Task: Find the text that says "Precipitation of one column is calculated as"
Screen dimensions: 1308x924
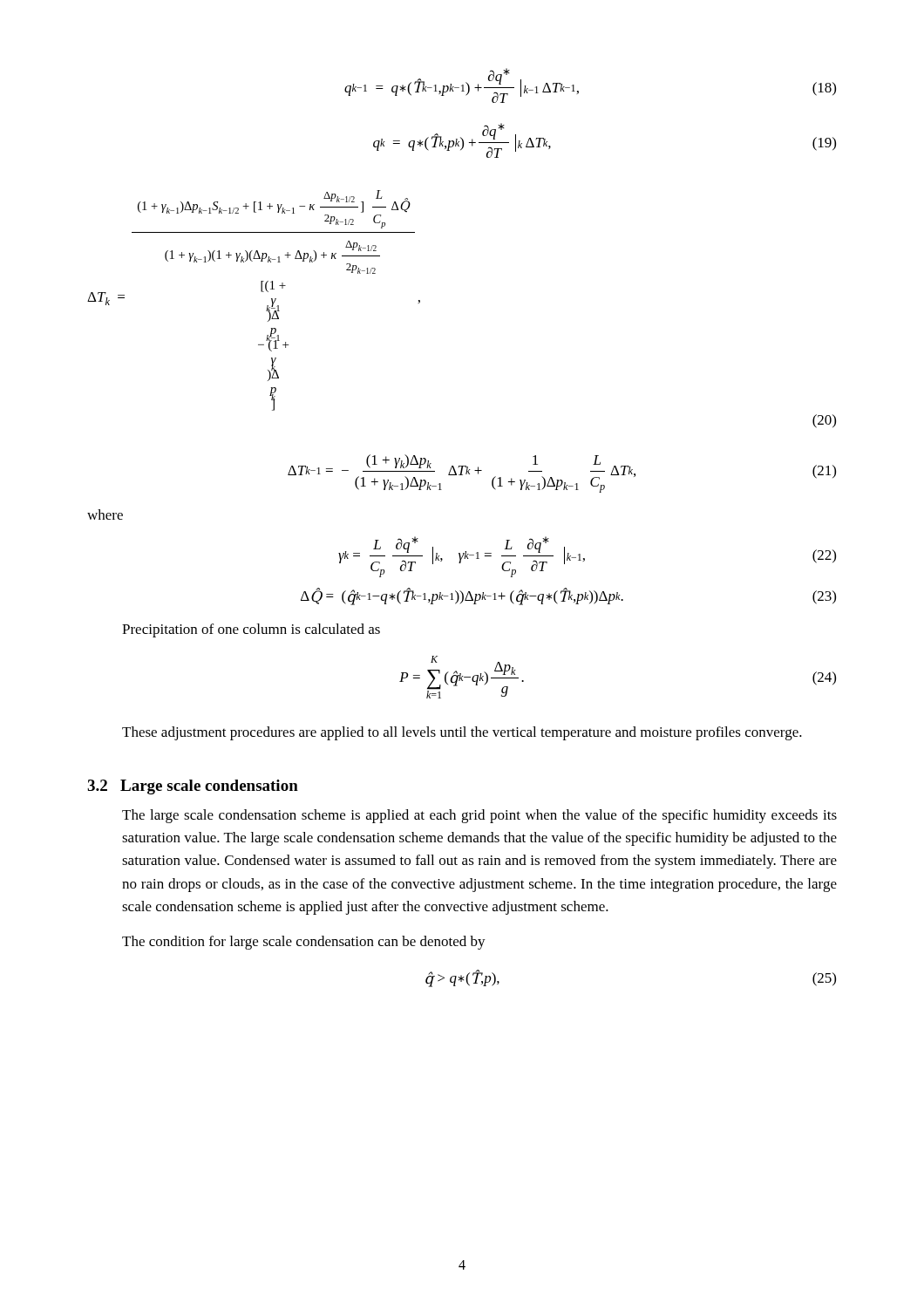Action: click(x=251, y=629)
